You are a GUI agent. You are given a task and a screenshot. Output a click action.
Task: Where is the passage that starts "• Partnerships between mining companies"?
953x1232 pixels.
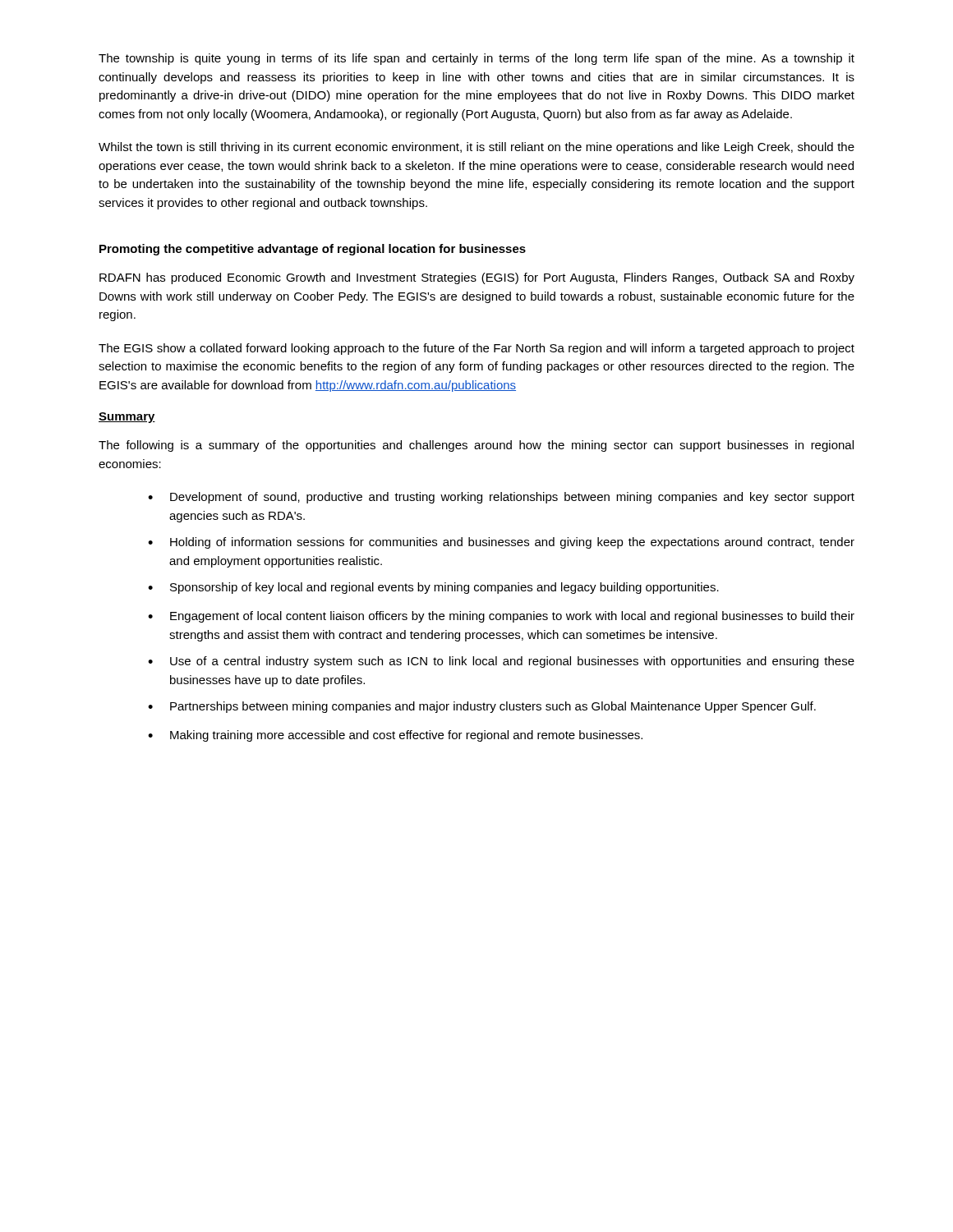pyautogui.click(x=482, y=708)
